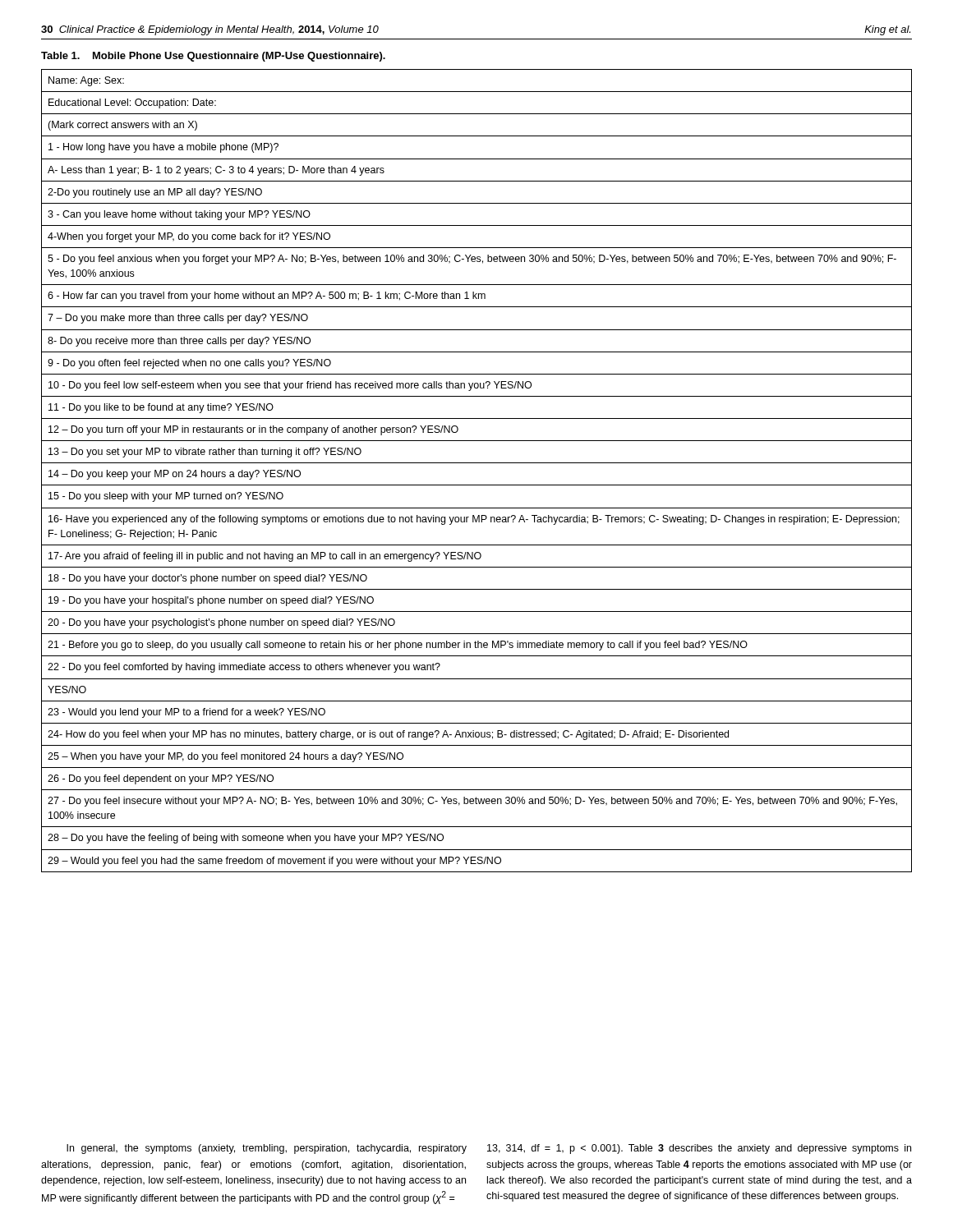Click the table

point(476,471)
